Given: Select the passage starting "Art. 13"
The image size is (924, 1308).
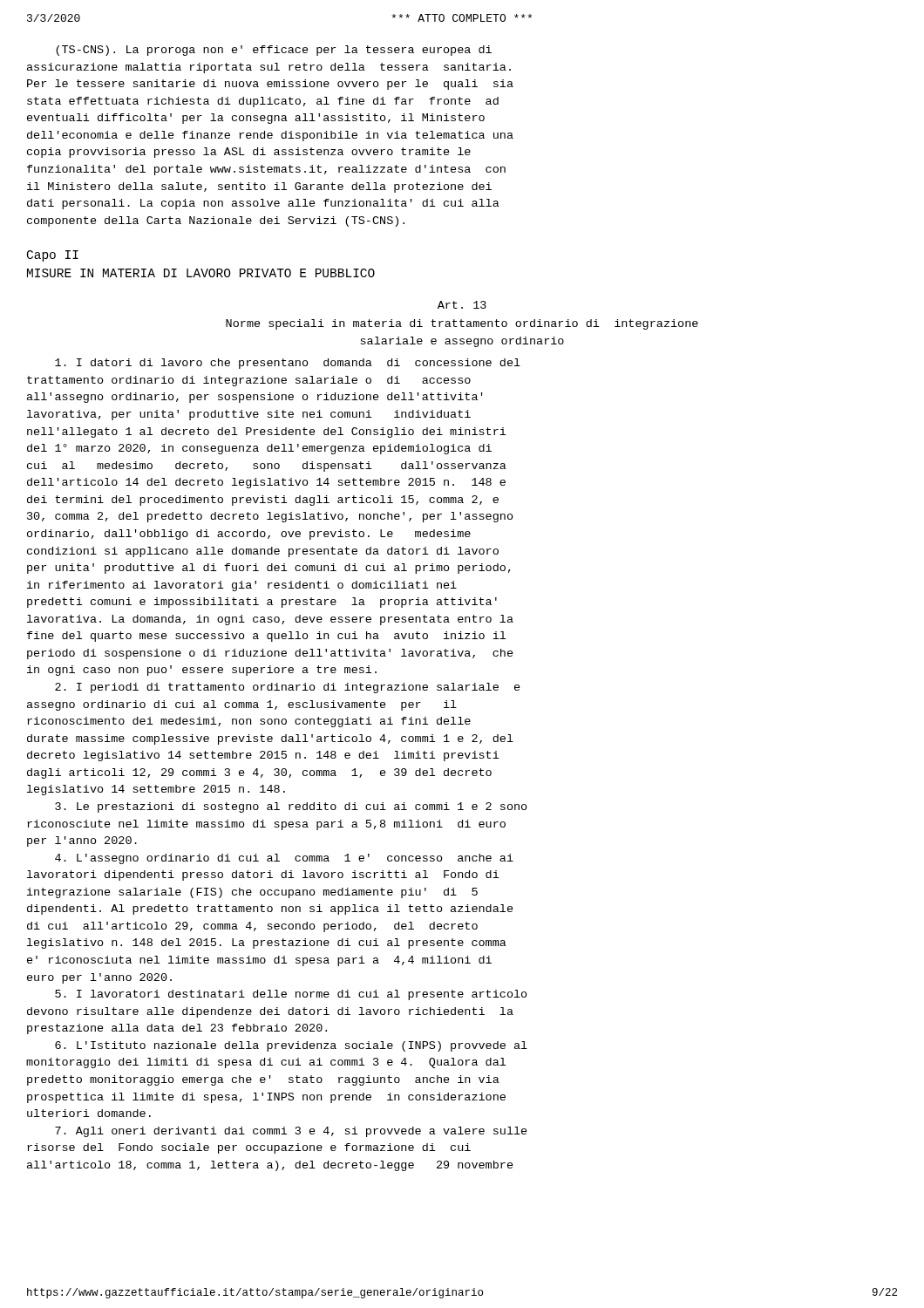Looking at the screenshot, I should 462,306.
